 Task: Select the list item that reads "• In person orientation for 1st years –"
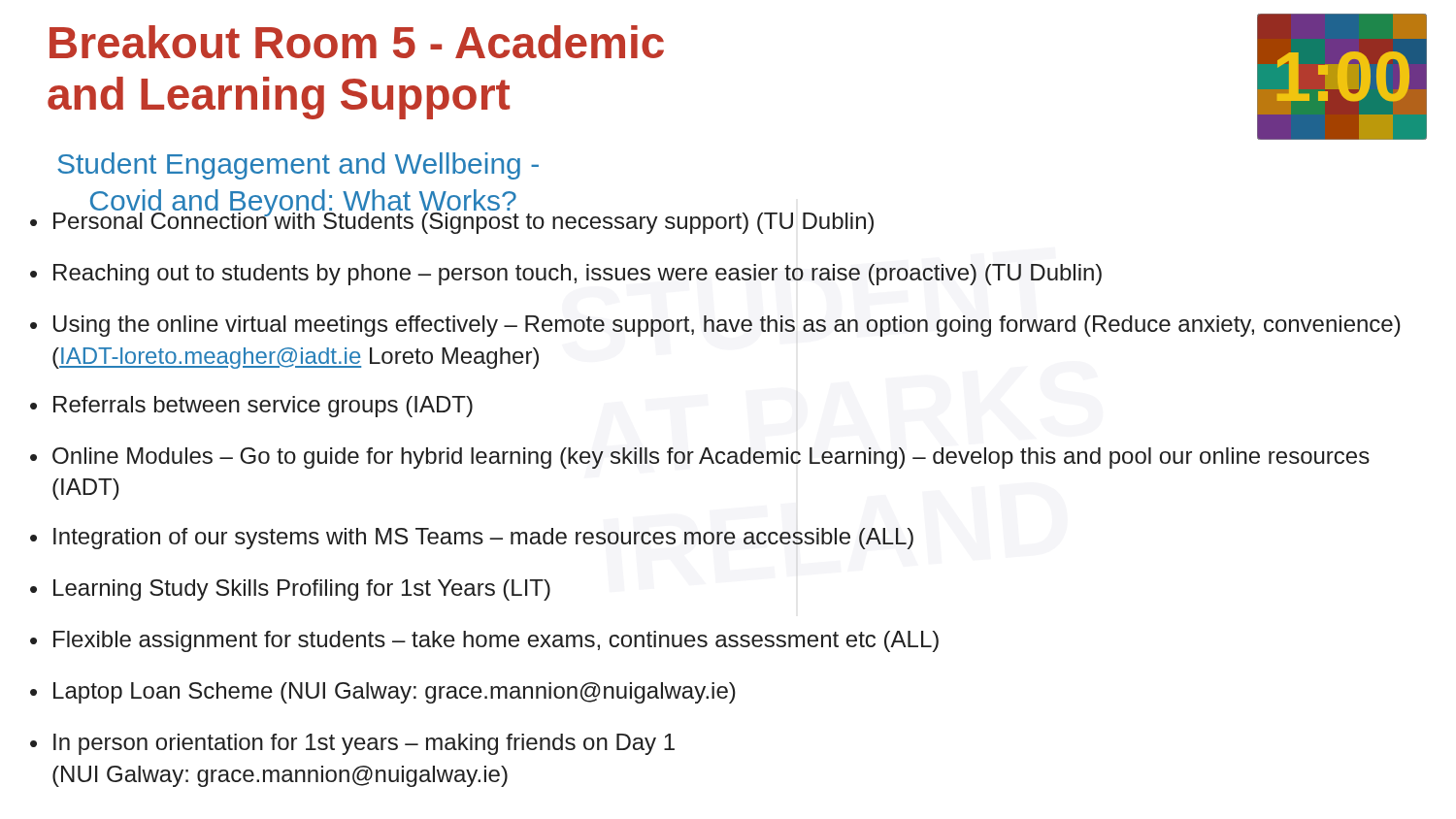point(352,744)
